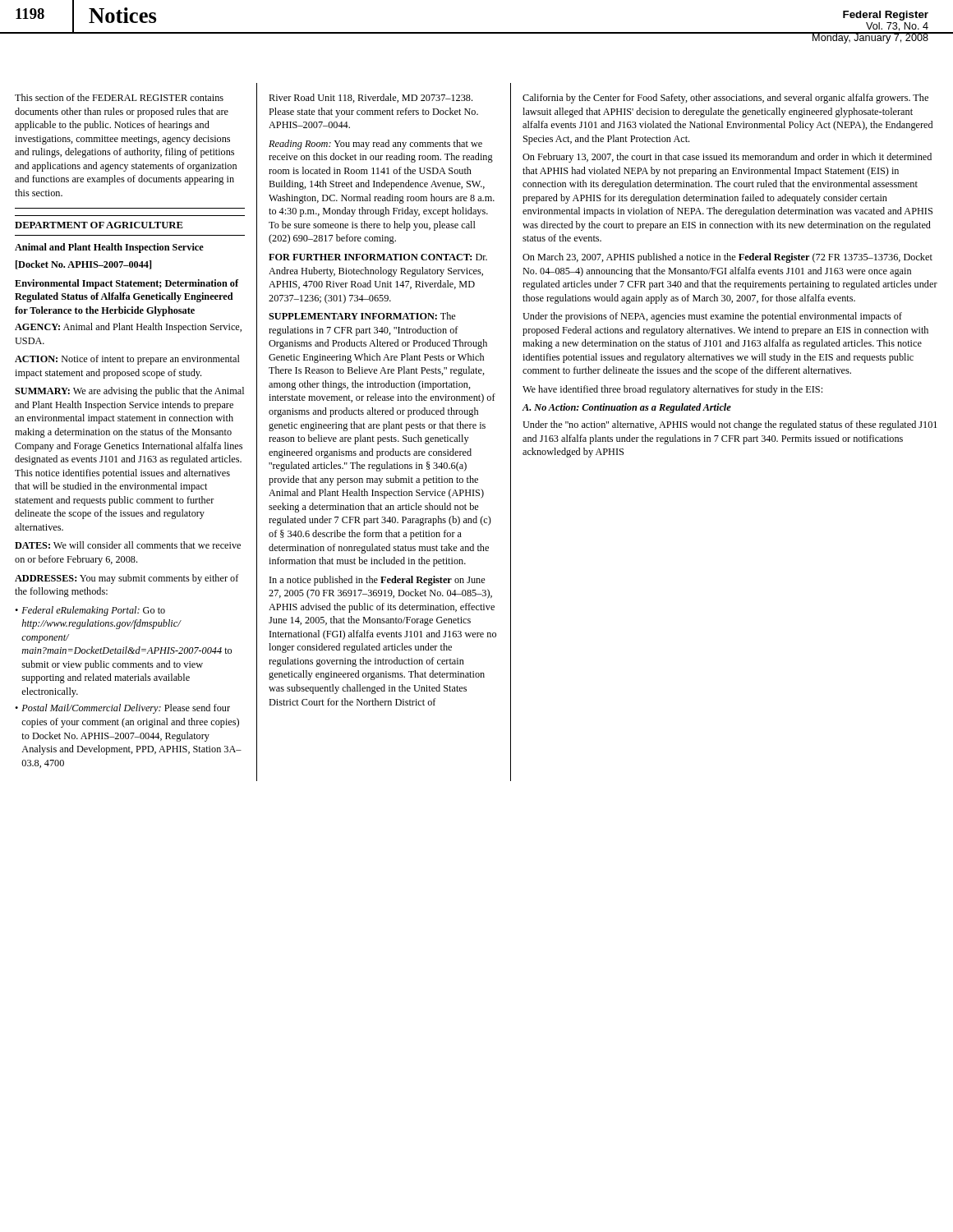Locate the block of text that opens with "Under the ''no action'' alternative, APHIS"
Image resolution: width=953 pixels, height=1232 pixels.
coord(730,438)
